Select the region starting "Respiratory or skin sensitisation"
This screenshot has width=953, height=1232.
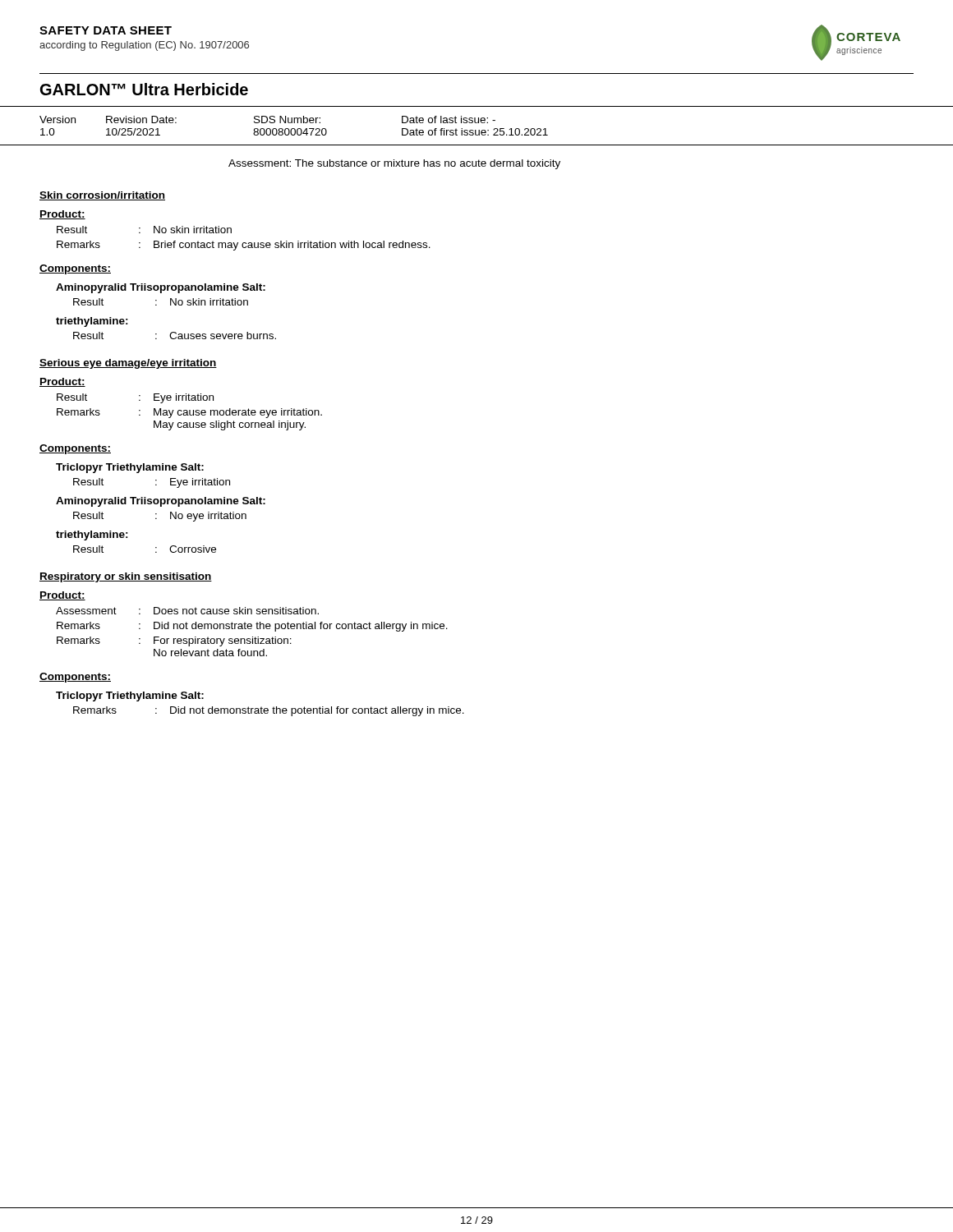pyautogui.click(x=125, y=576)
